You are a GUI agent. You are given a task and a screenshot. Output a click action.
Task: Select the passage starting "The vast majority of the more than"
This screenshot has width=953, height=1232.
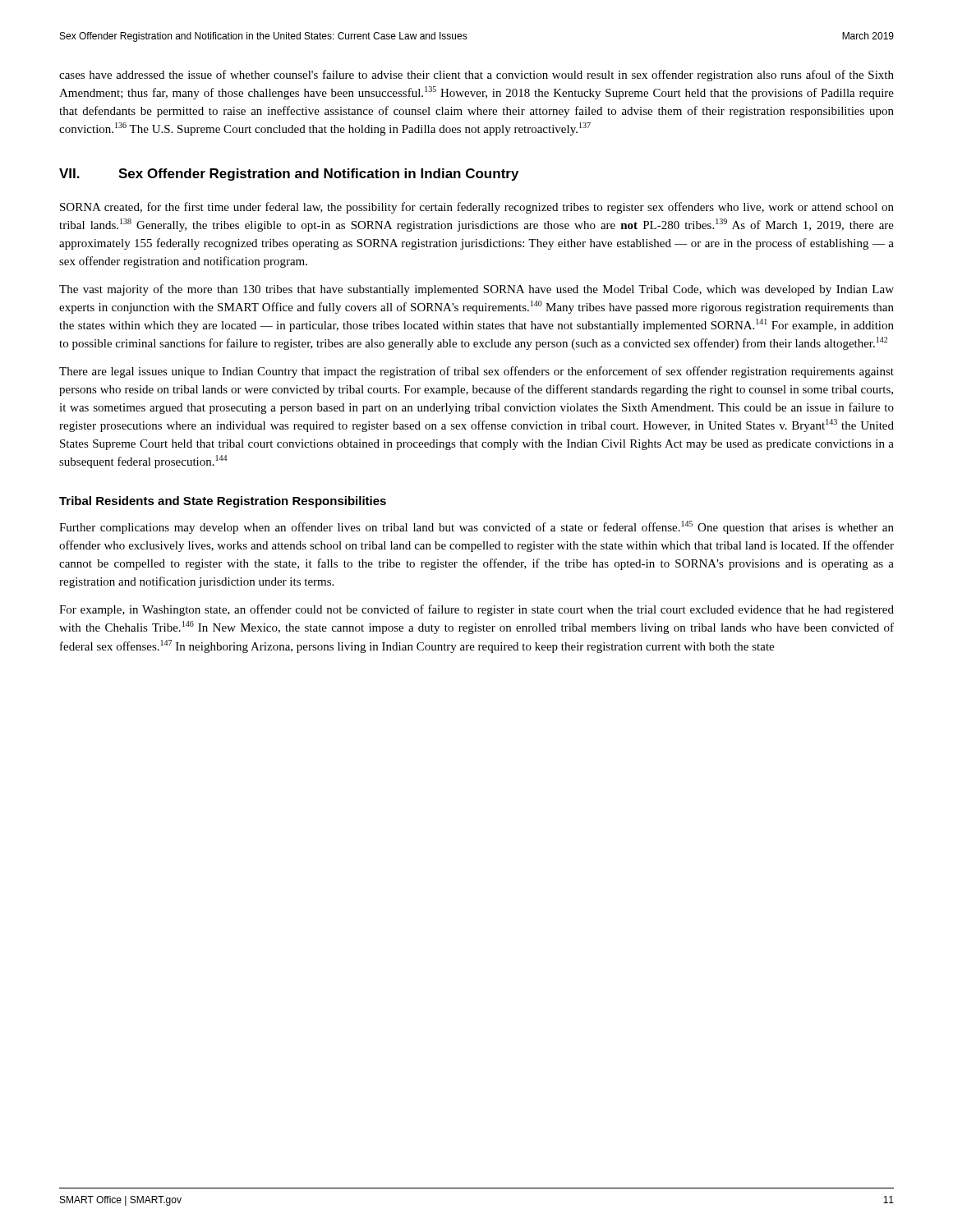[476, 316]
